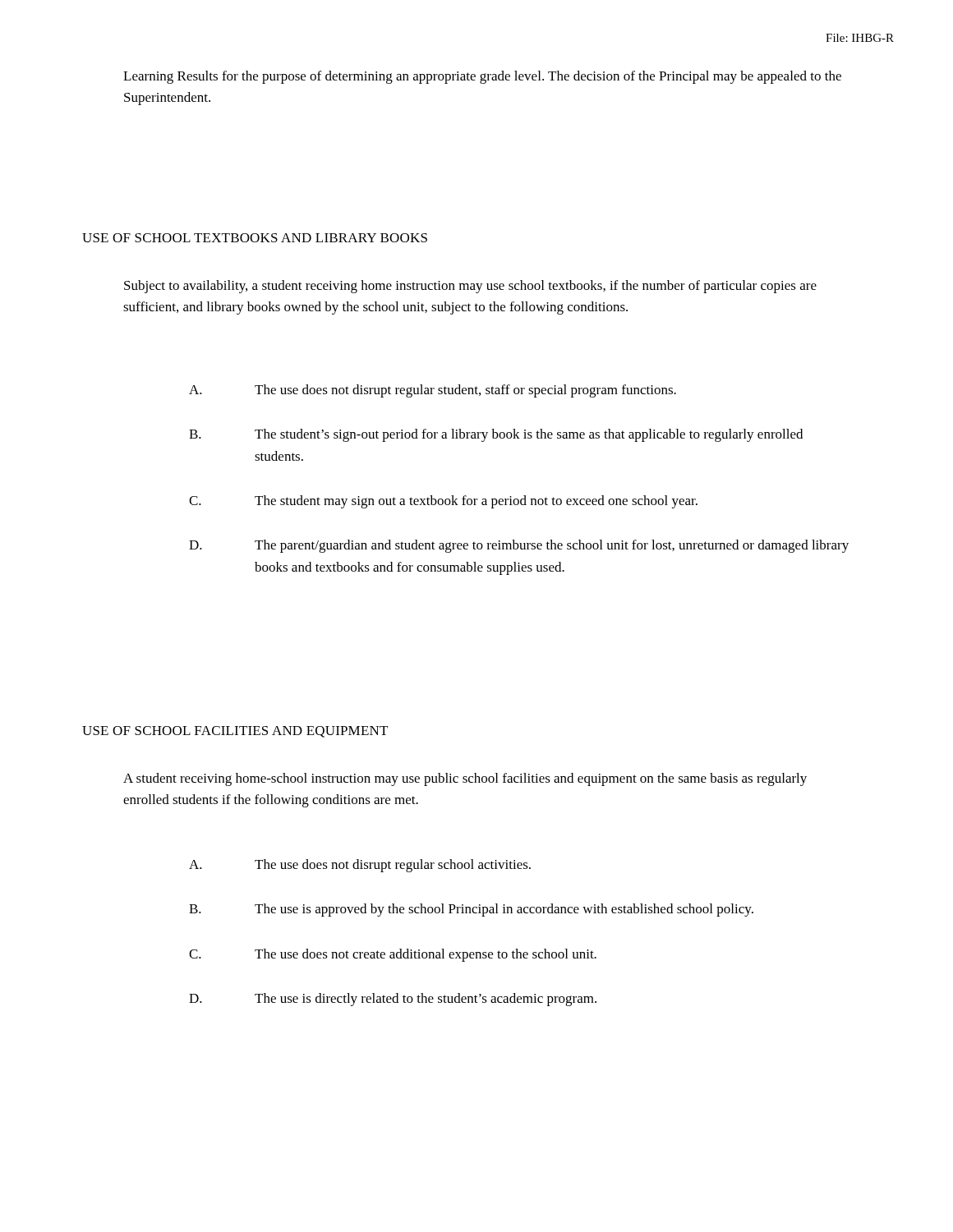The height and width of the screenshot is (1232, 953).
Task: Click on the text block containing "Subject to availability, a student receiving home instruction"
Action: tap(470, 296)
